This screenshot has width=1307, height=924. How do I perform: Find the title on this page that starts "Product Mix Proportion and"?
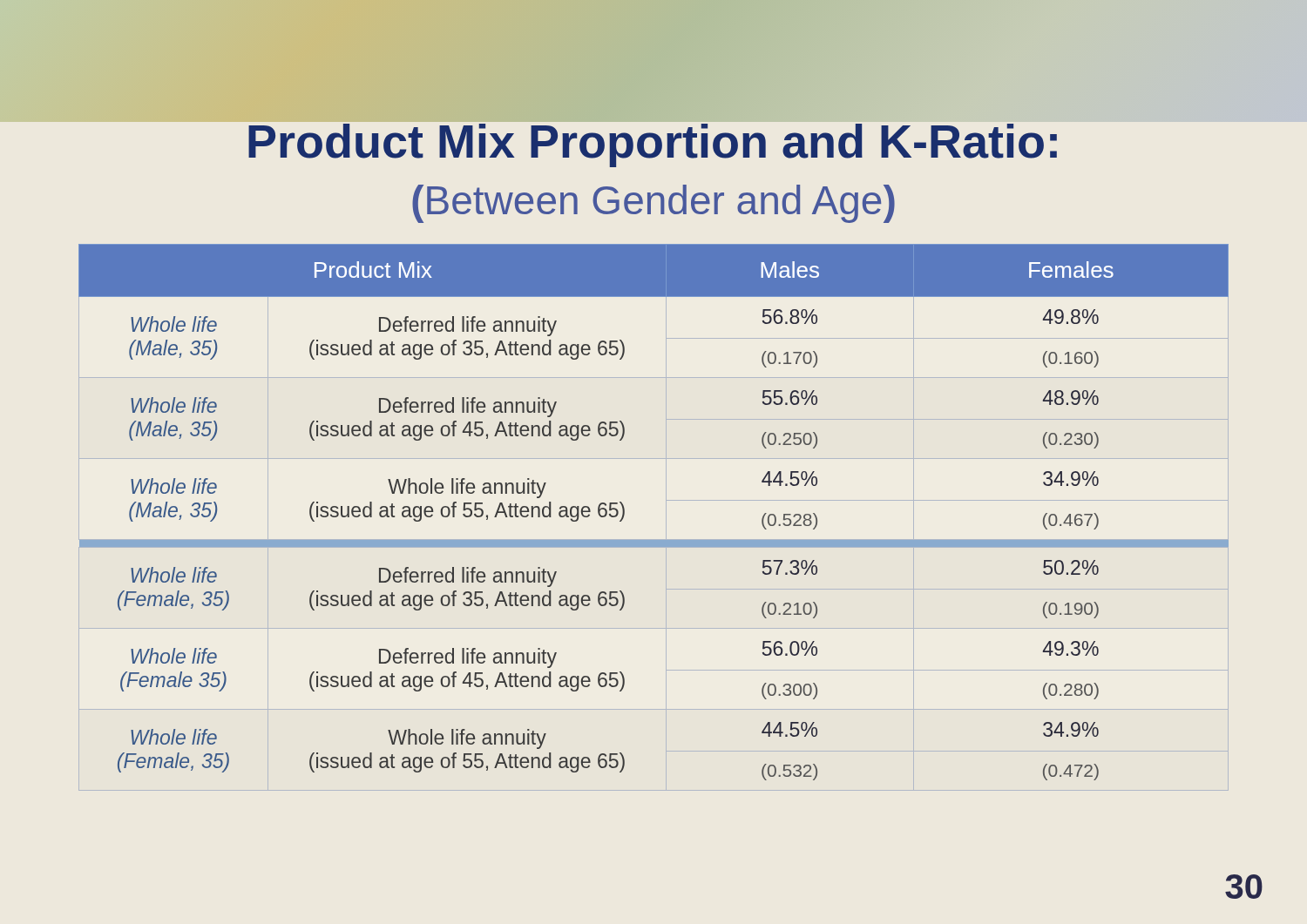654,168
